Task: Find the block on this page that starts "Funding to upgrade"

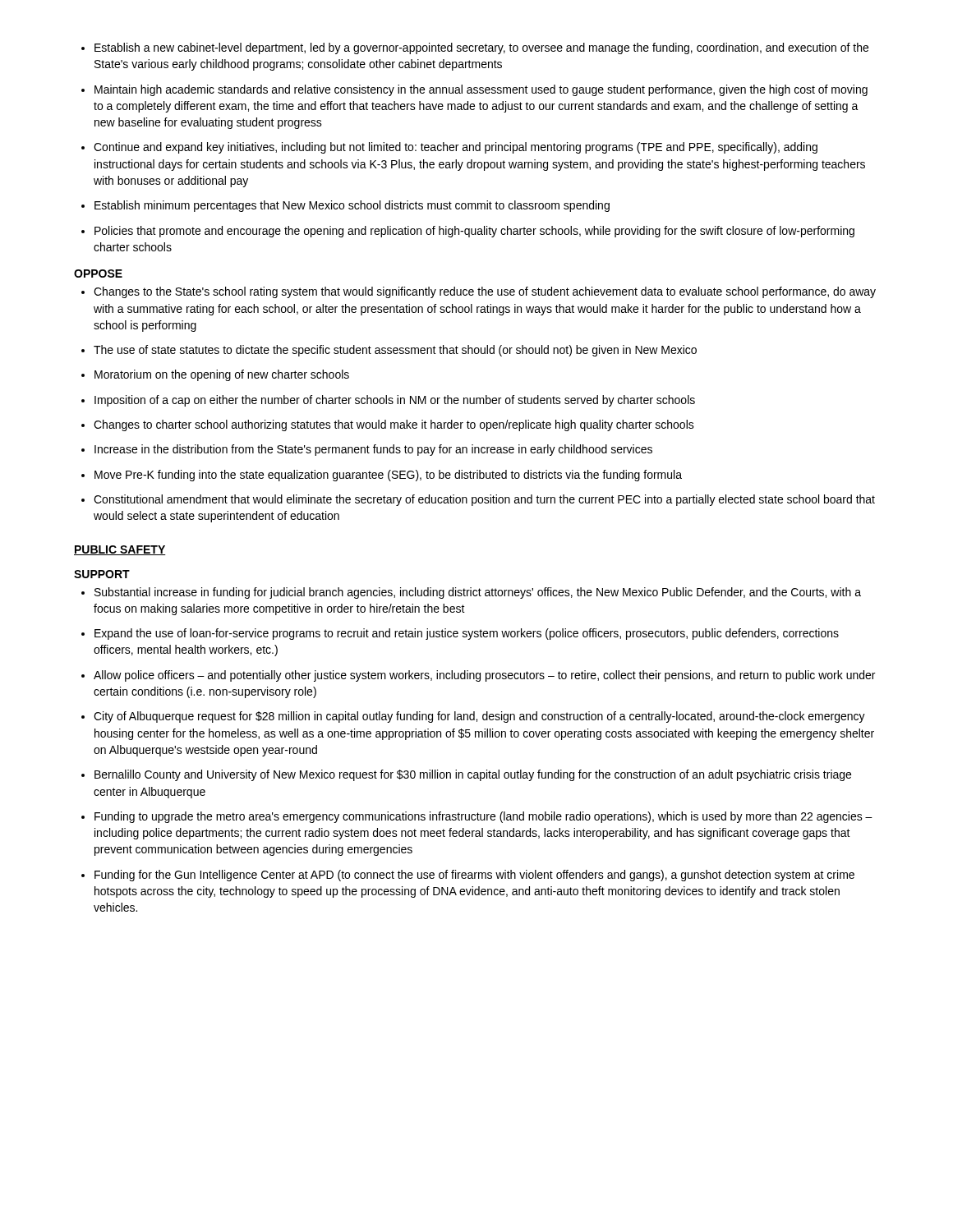Action: (486, 833)
